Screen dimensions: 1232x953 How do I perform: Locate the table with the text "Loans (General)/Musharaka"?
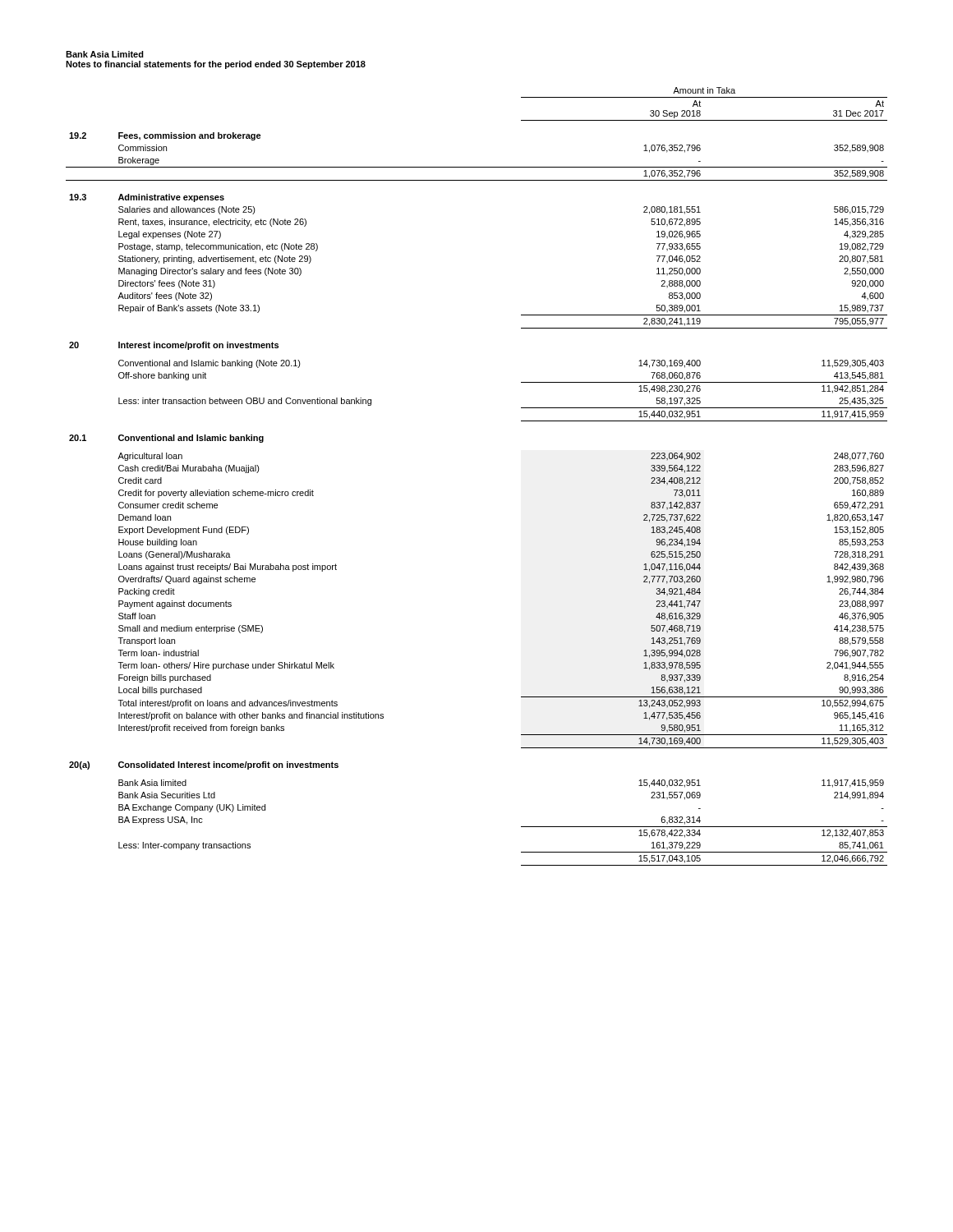(x=476, y=475)
